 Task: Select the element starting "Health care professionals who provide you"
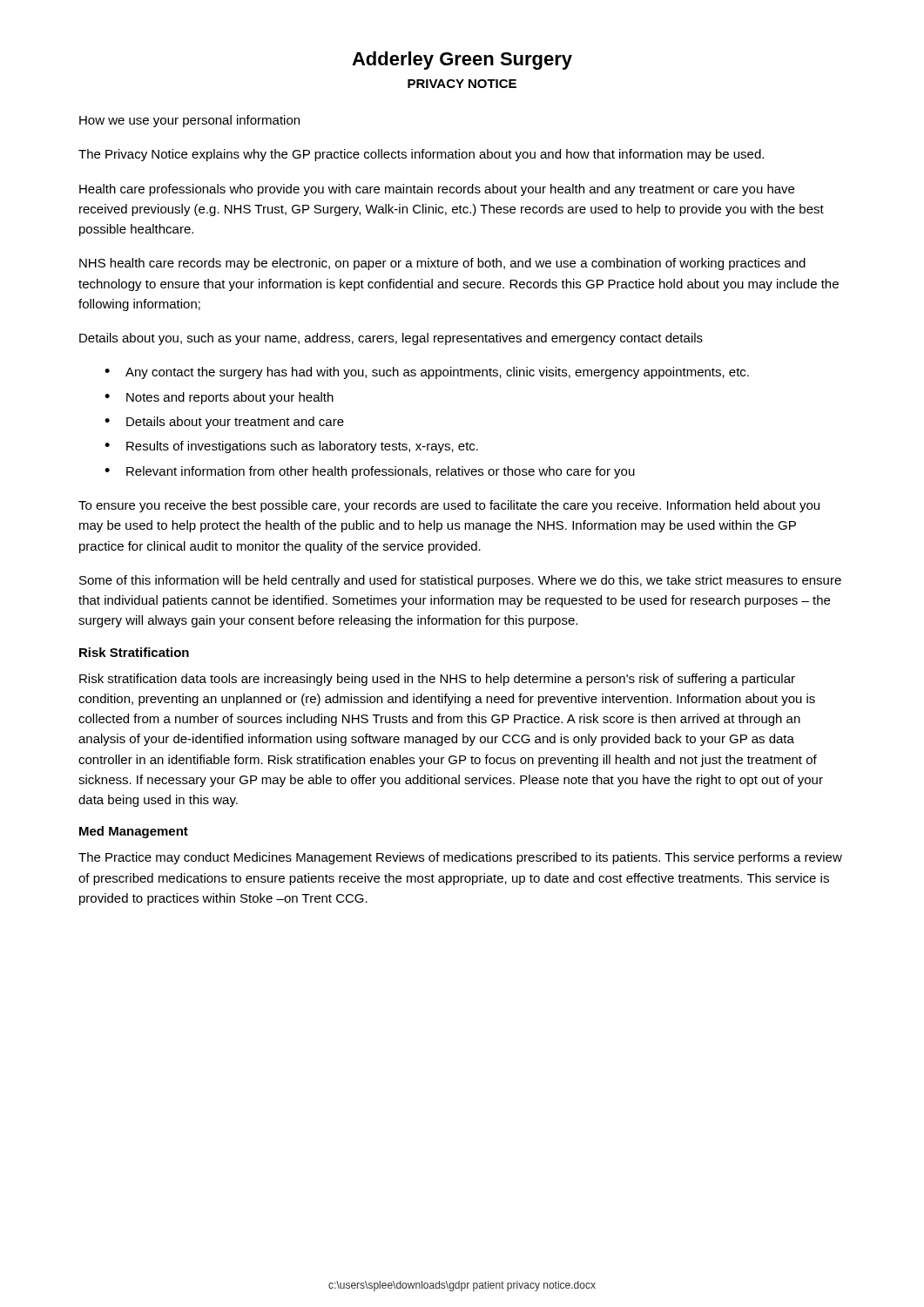click(451, 208)
